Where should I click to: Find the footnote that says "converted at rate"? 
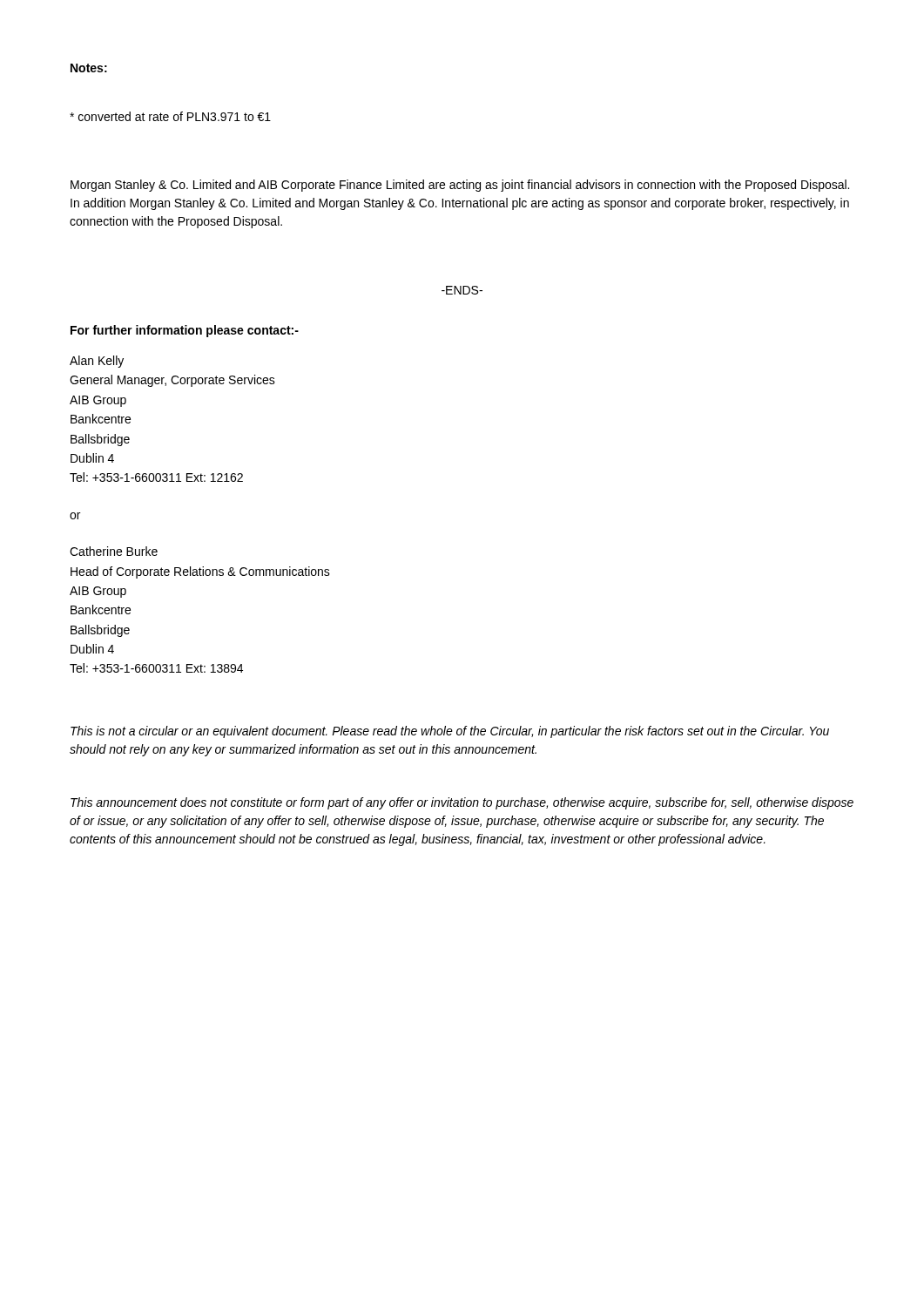point(170,117)
